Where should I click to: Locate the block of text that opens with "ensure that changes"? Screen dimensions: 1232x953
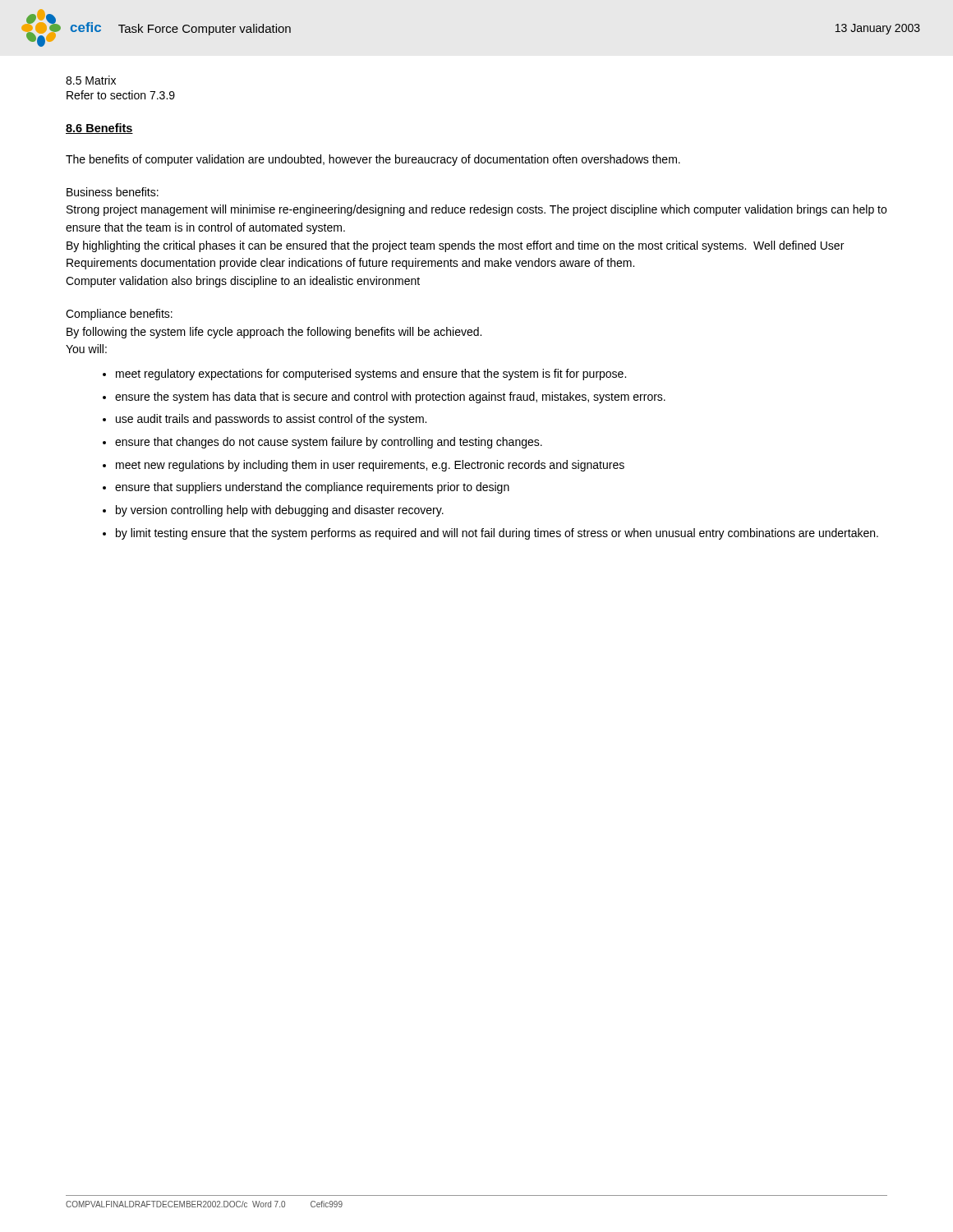(329, 442)
